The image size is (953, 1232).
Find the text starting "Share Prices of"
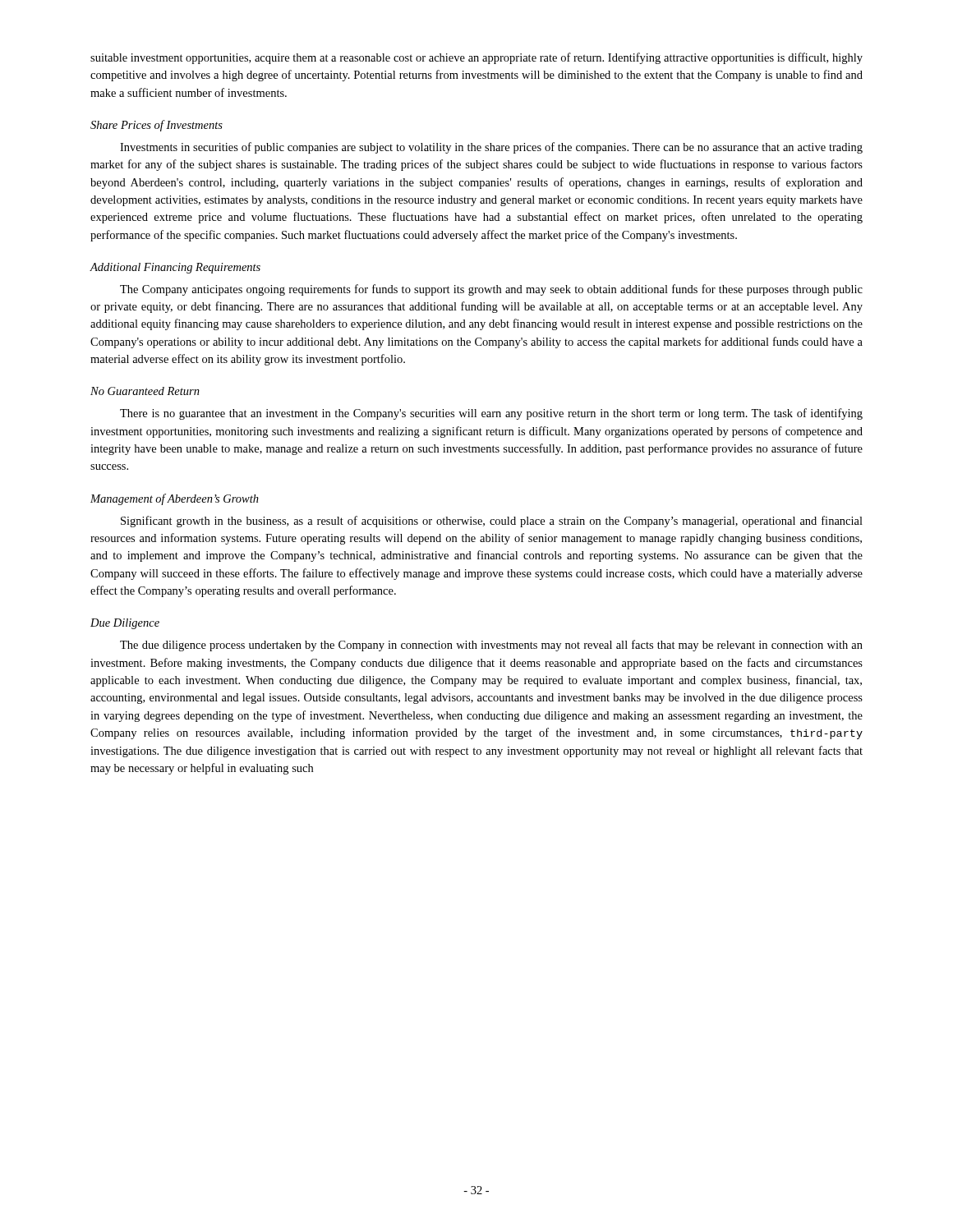(156, 125)
